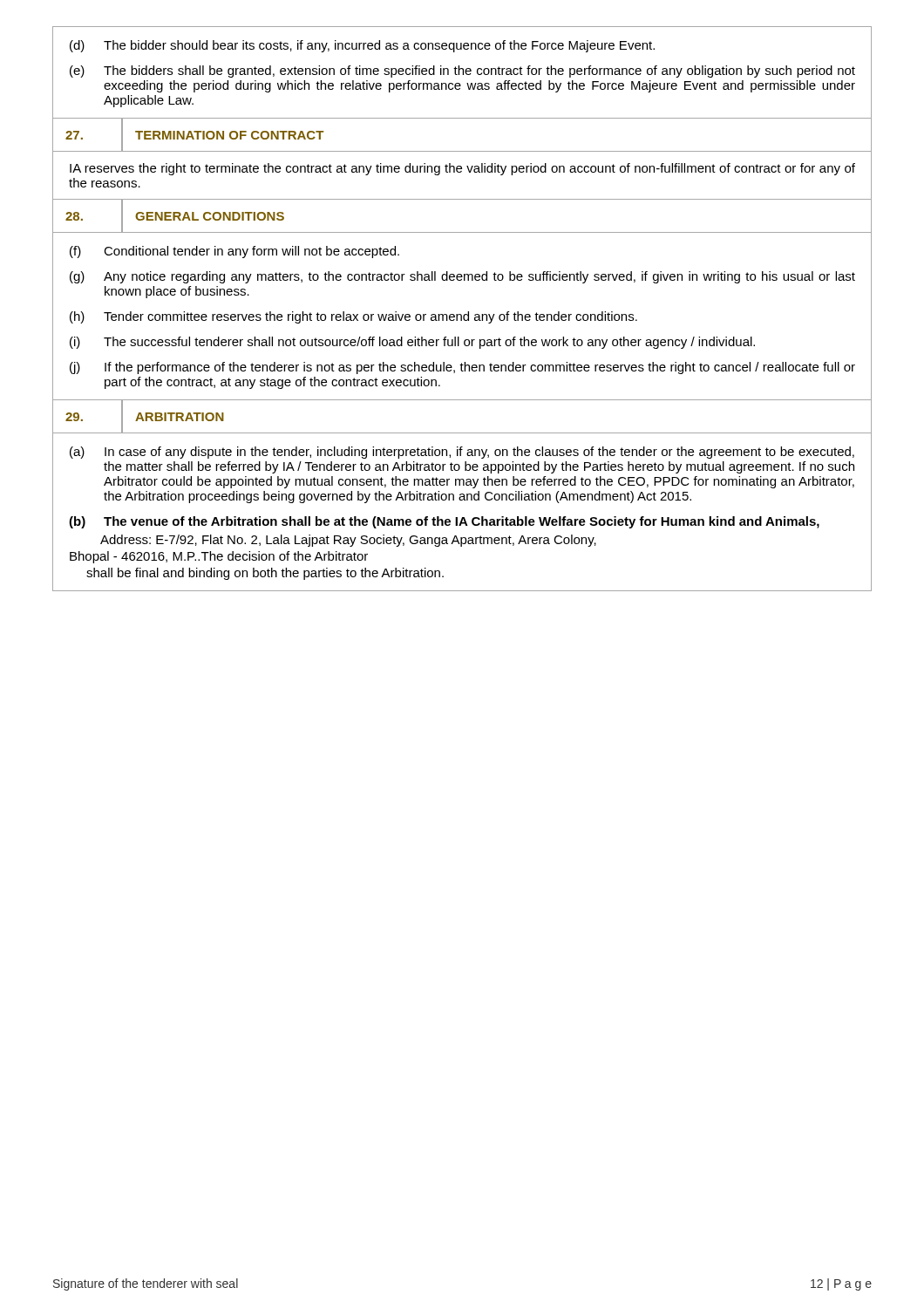This screenshot has height=1308, width=924.
Task: Locate the list item containing "(h) Tender committee"
Action: [x=462, y=316]
